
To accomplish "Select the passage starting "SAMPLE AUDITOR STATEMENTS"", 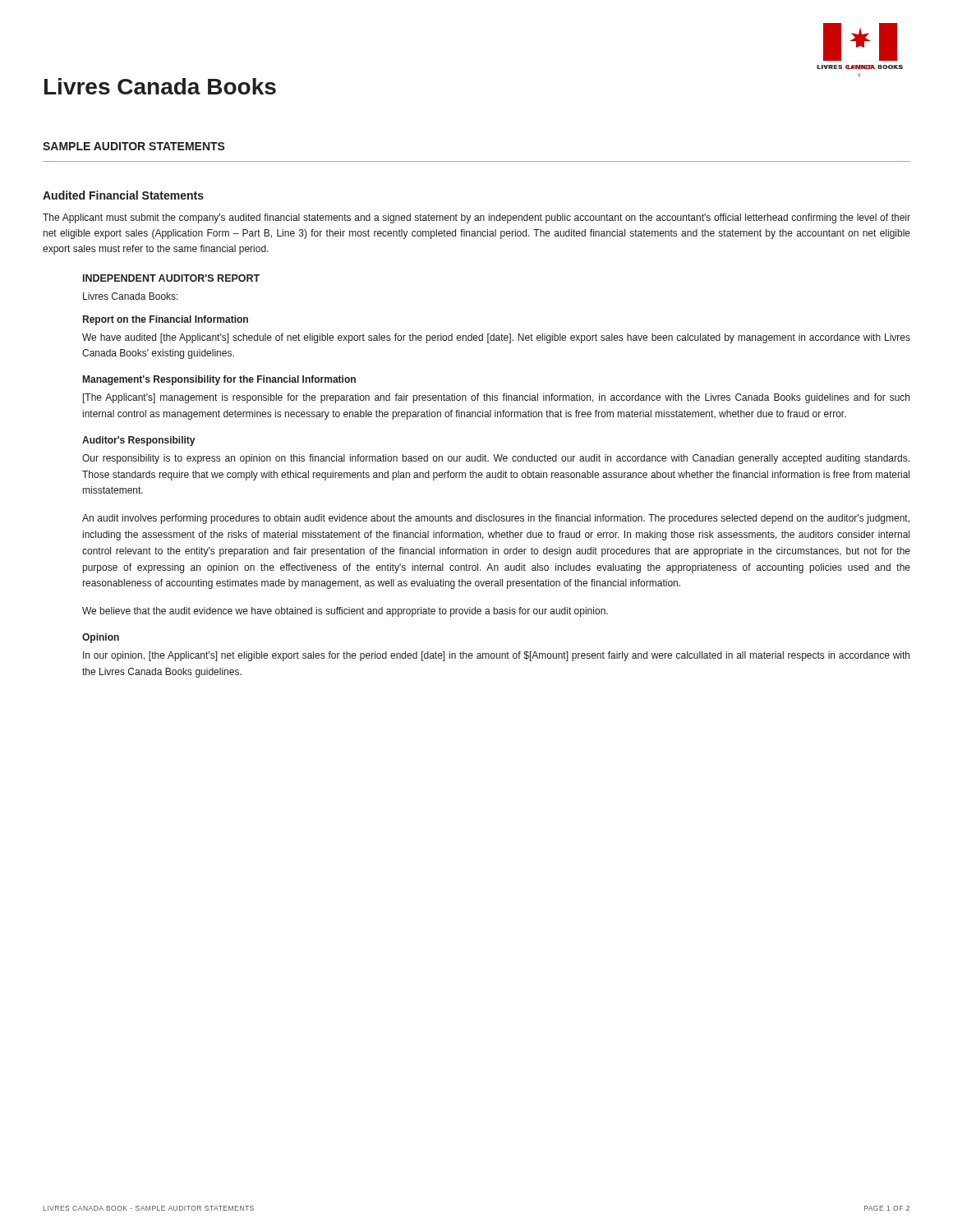I will point(476,151).
